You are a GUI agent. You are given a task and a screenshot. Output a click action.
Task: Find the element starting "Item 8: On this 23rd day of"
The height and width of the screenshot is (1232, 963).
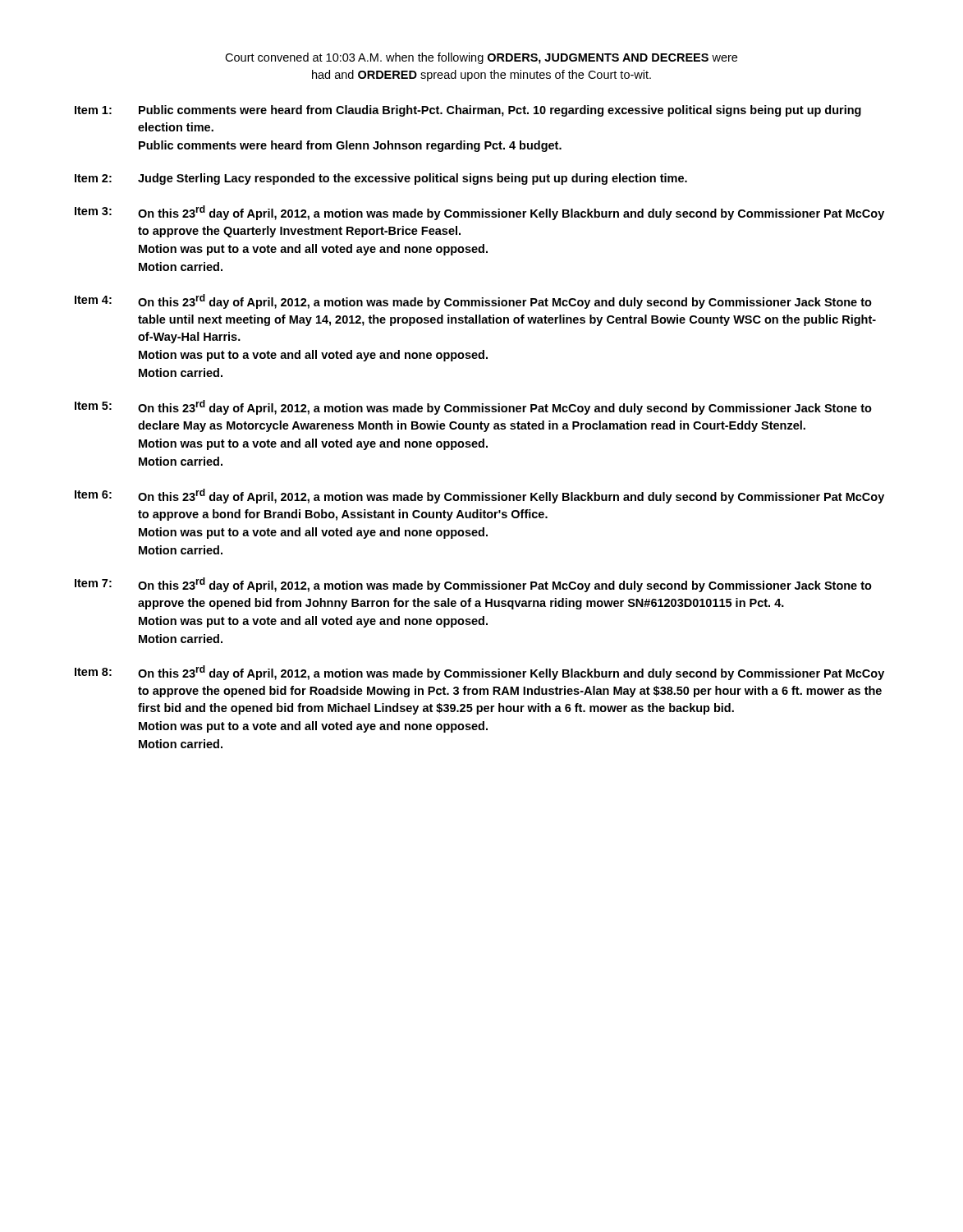coord(482,709)
